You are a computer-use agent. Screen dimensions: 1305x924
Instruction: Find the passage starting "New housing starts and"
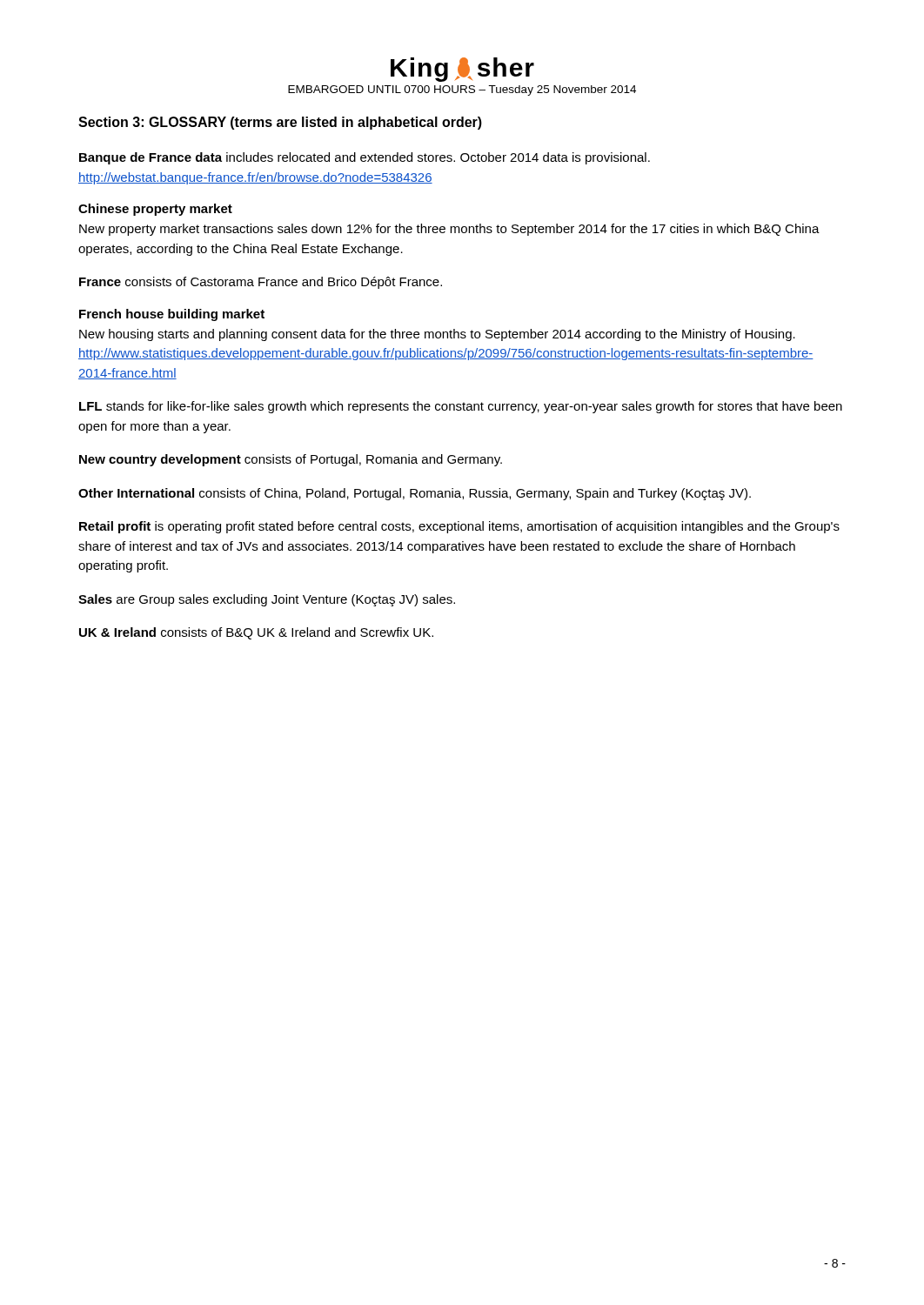tap(446, 353)
